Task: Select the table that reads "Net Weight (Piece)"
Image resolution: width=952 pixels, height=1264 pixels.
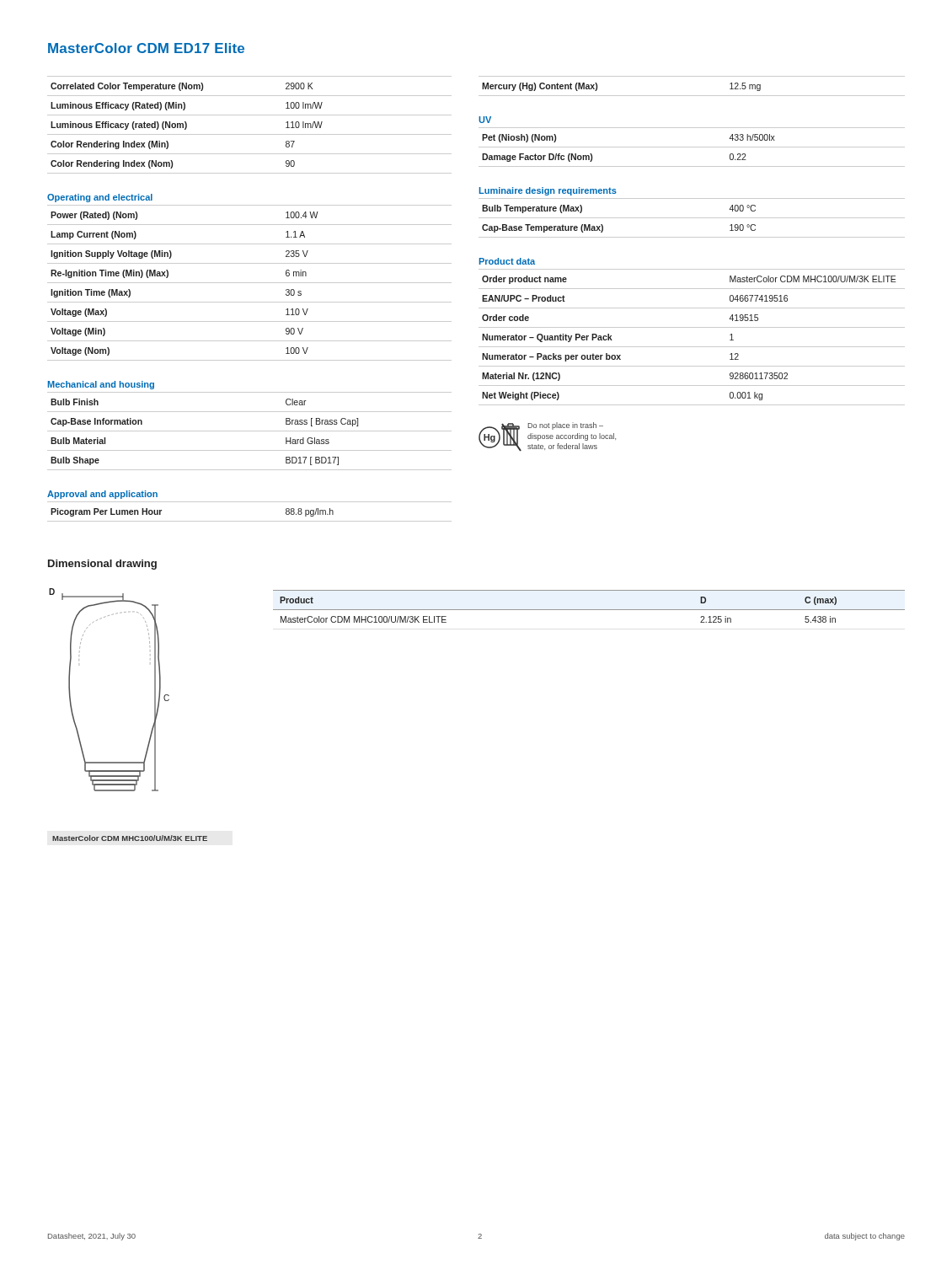Action: 692,337
